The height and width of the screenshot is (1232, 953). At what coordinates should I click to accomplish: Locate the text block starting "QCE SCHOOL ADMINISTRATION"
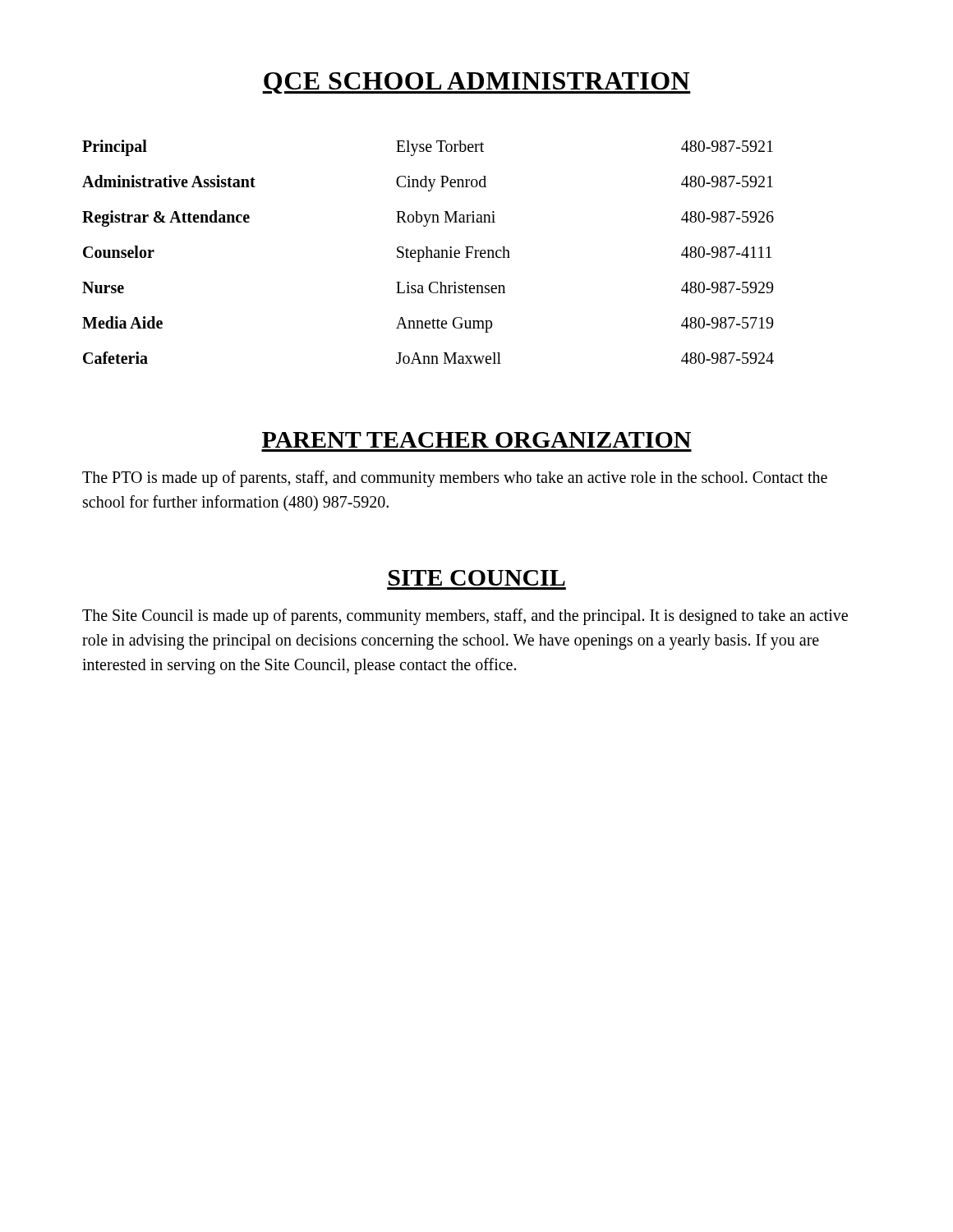[476, 81]
